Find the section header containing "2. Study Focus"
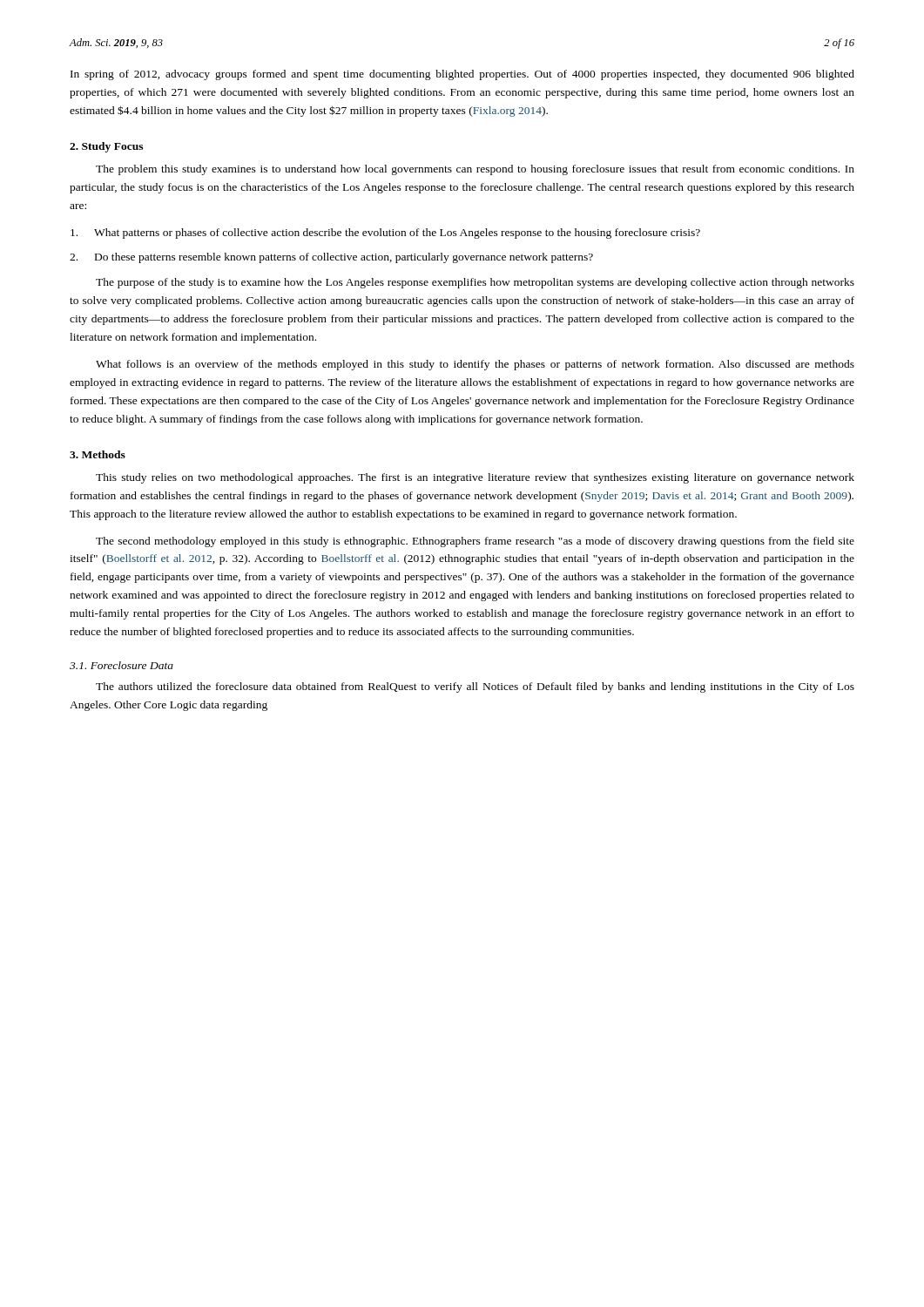The height and width of the screenshot is (1307, 924). point(106,146)
